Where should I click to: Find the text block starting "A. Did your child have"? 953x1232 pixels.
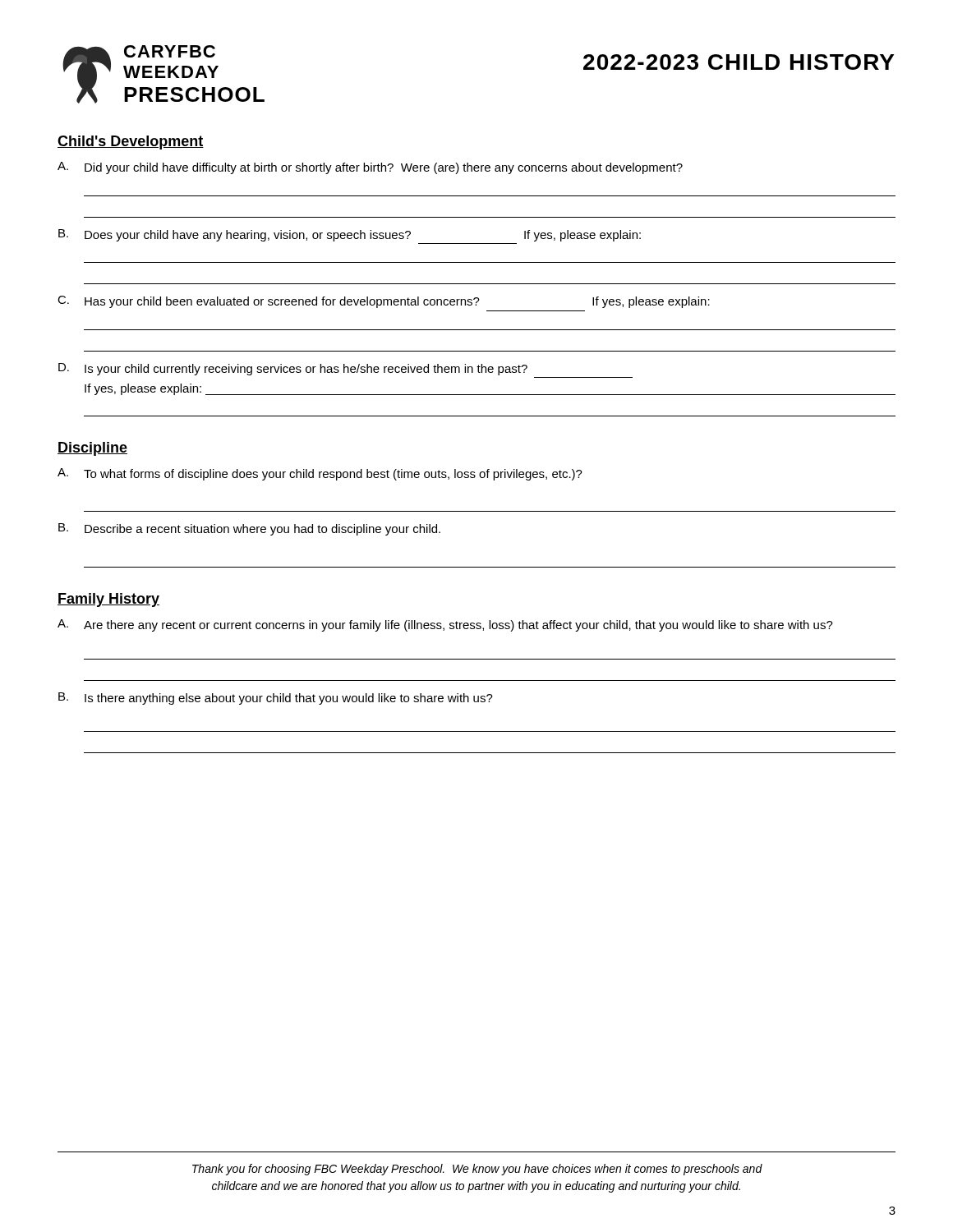(476, 188)
